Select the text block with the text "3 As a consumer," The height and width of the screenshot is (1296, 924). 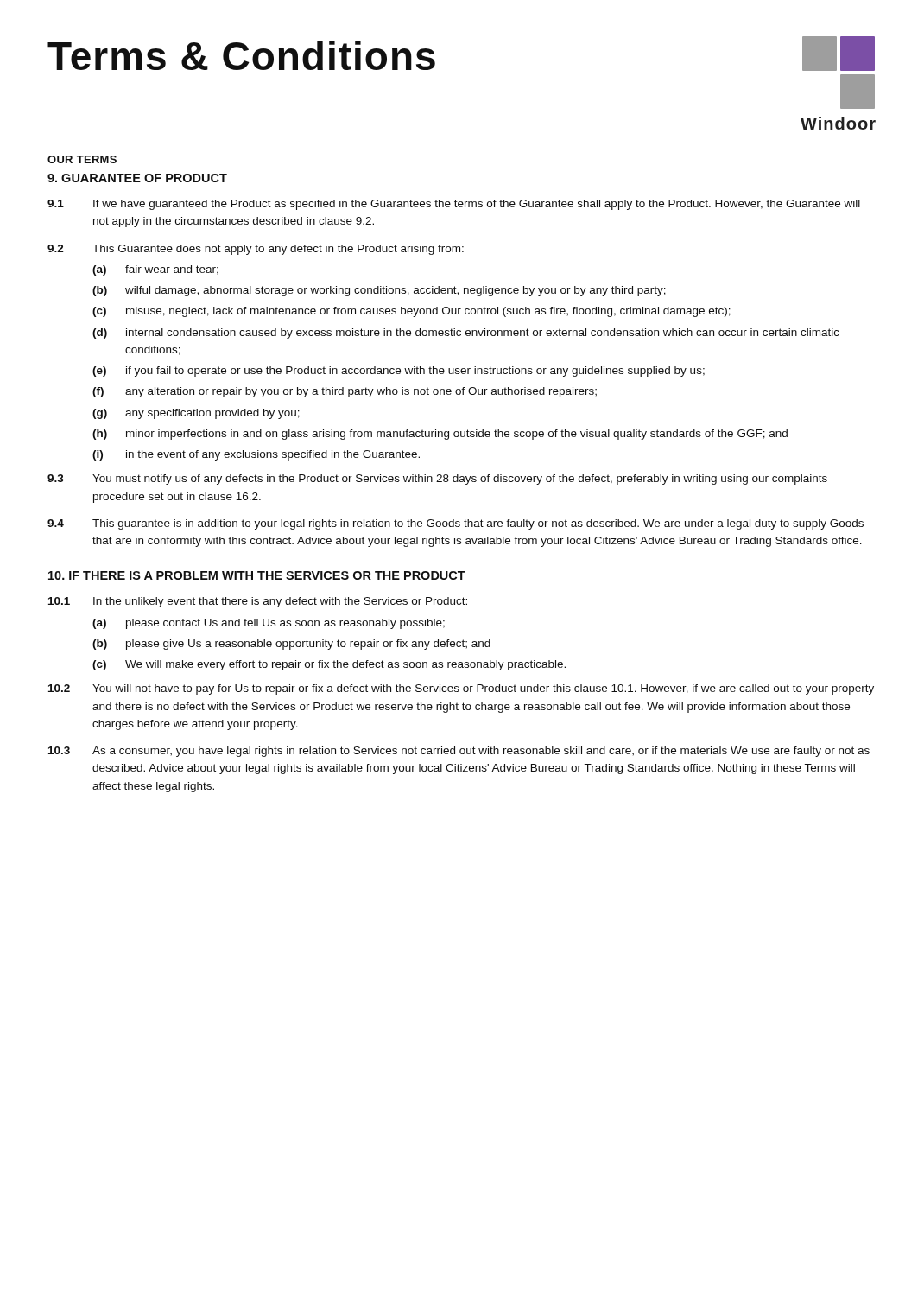pyautogui.click(x=462, y=768)
